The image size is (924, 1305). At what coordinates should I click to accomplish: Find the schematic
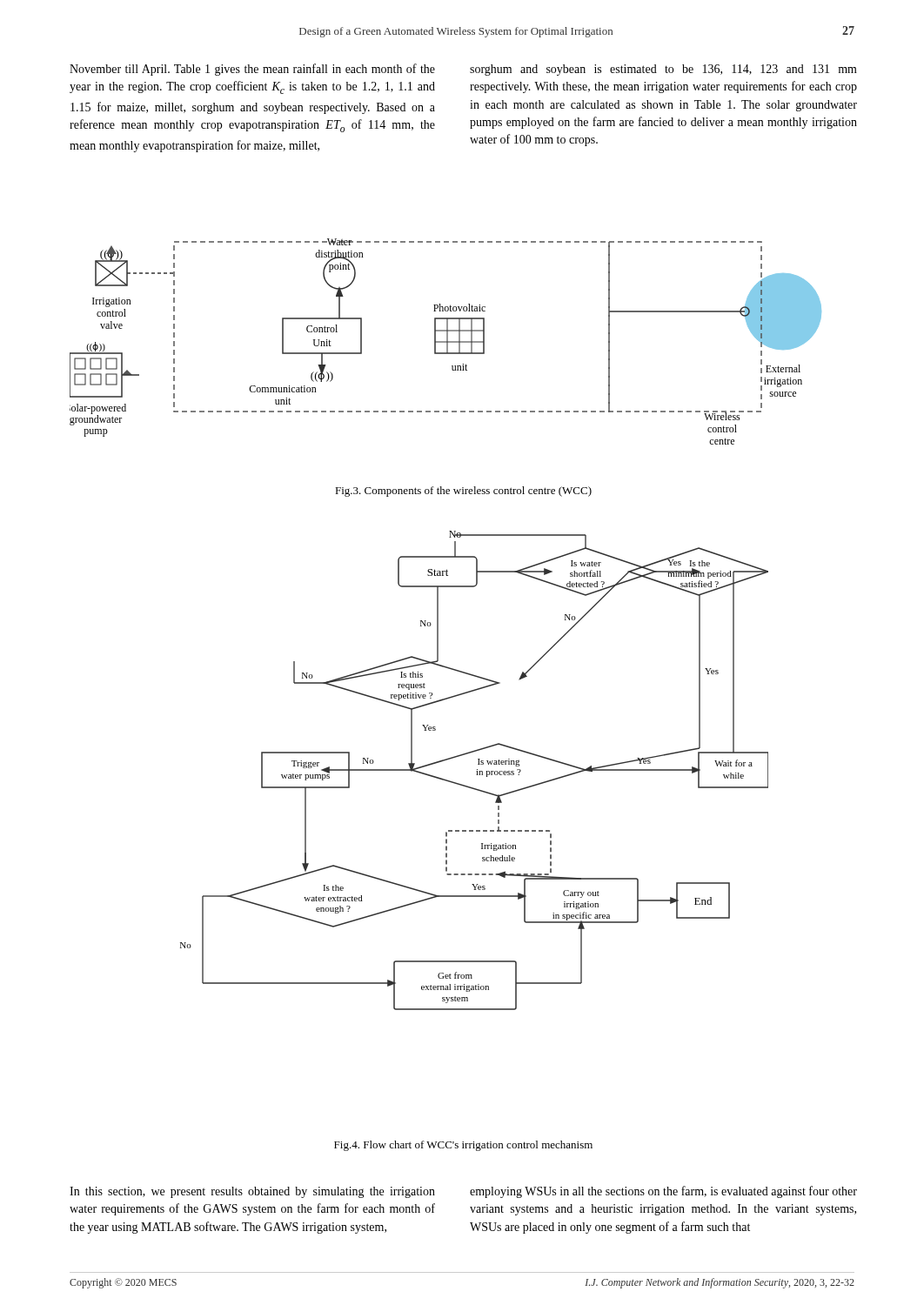463,361
